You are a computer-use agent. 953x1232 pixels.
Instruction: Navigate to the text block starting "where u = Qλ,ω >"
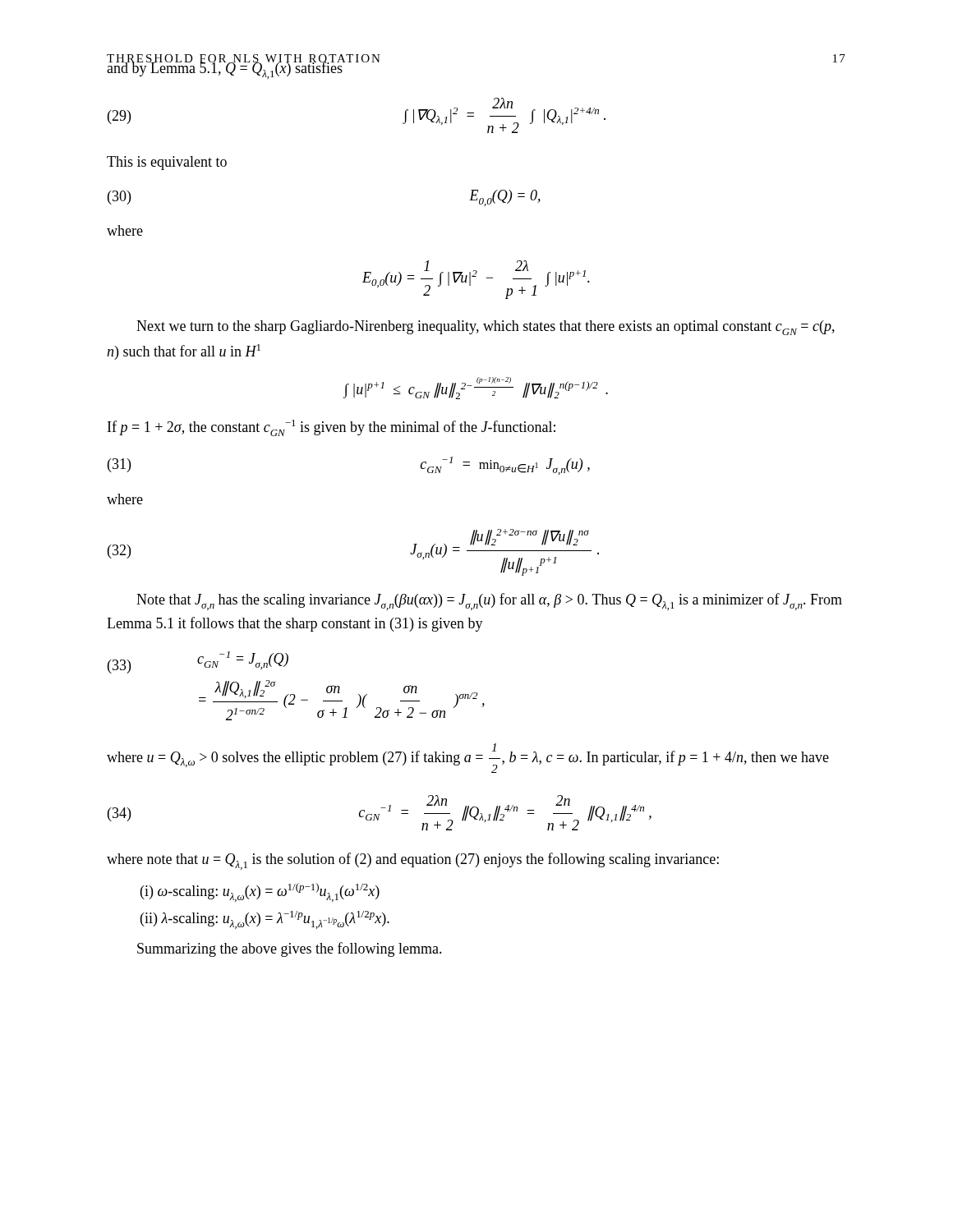coord(468,759)
